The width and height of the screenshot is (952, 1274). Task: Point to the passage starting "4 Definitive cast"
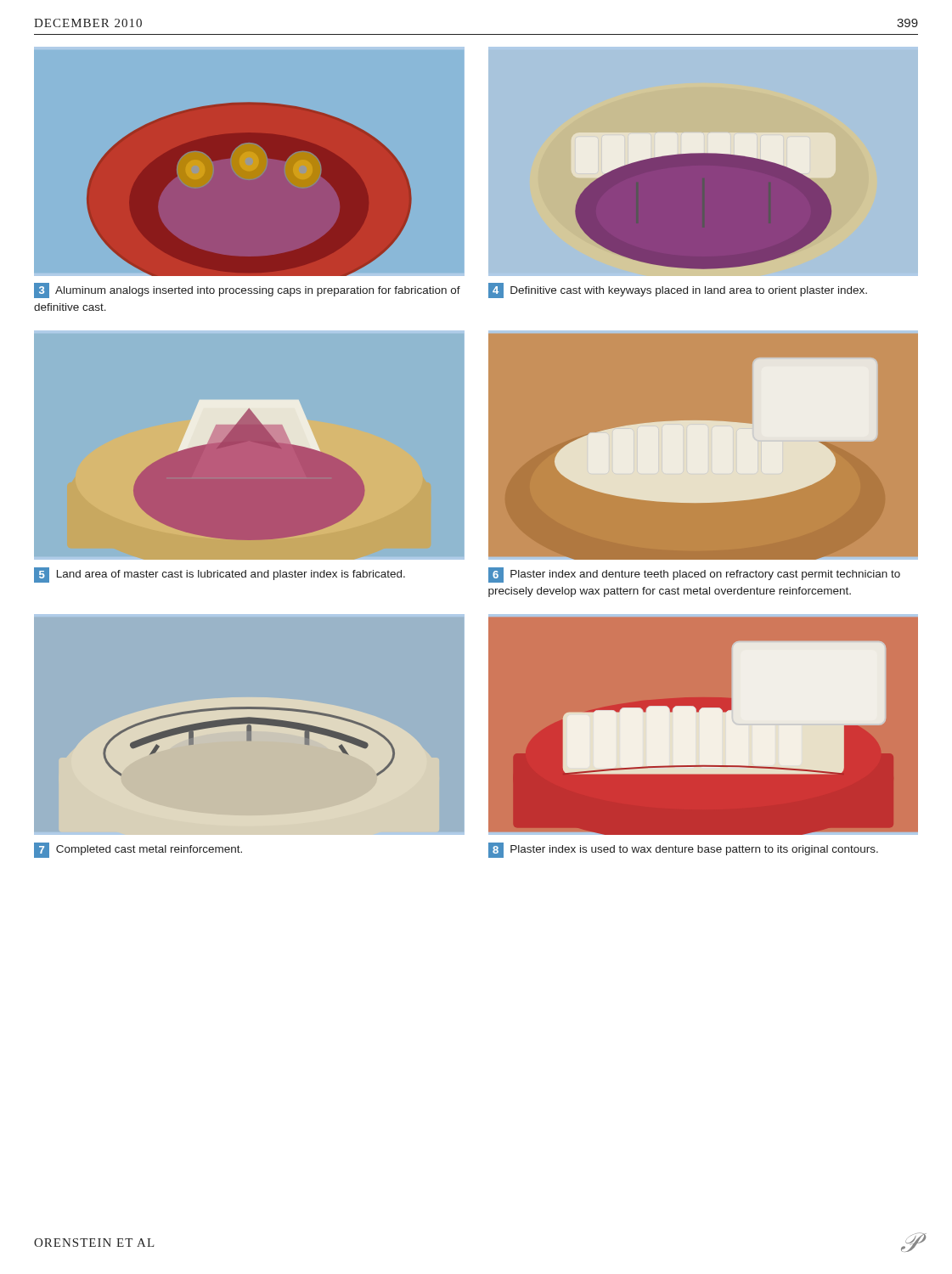678,291
